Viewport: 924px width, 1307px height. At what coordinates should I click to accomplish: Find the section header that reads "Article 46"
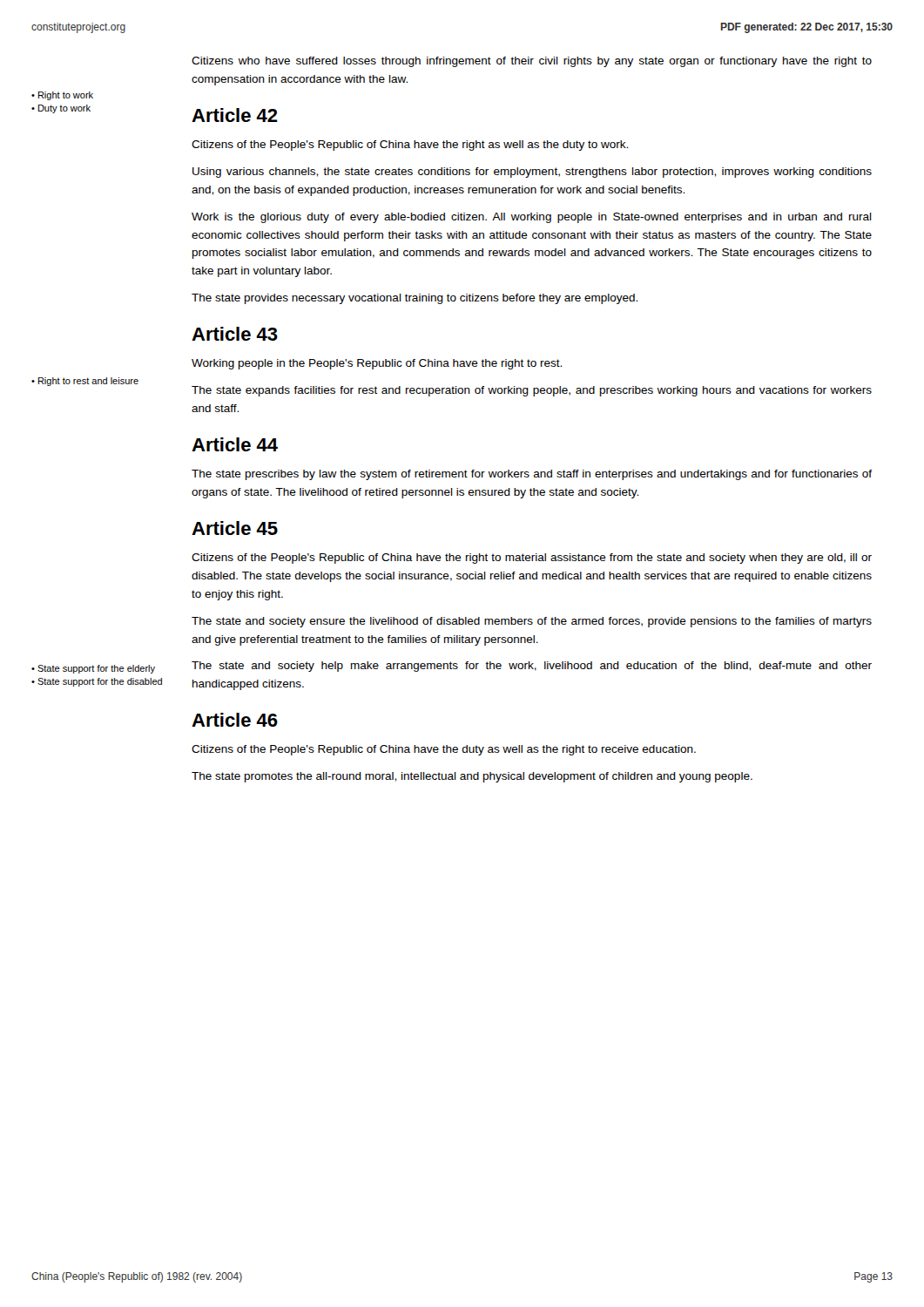(x=235, y=720)
